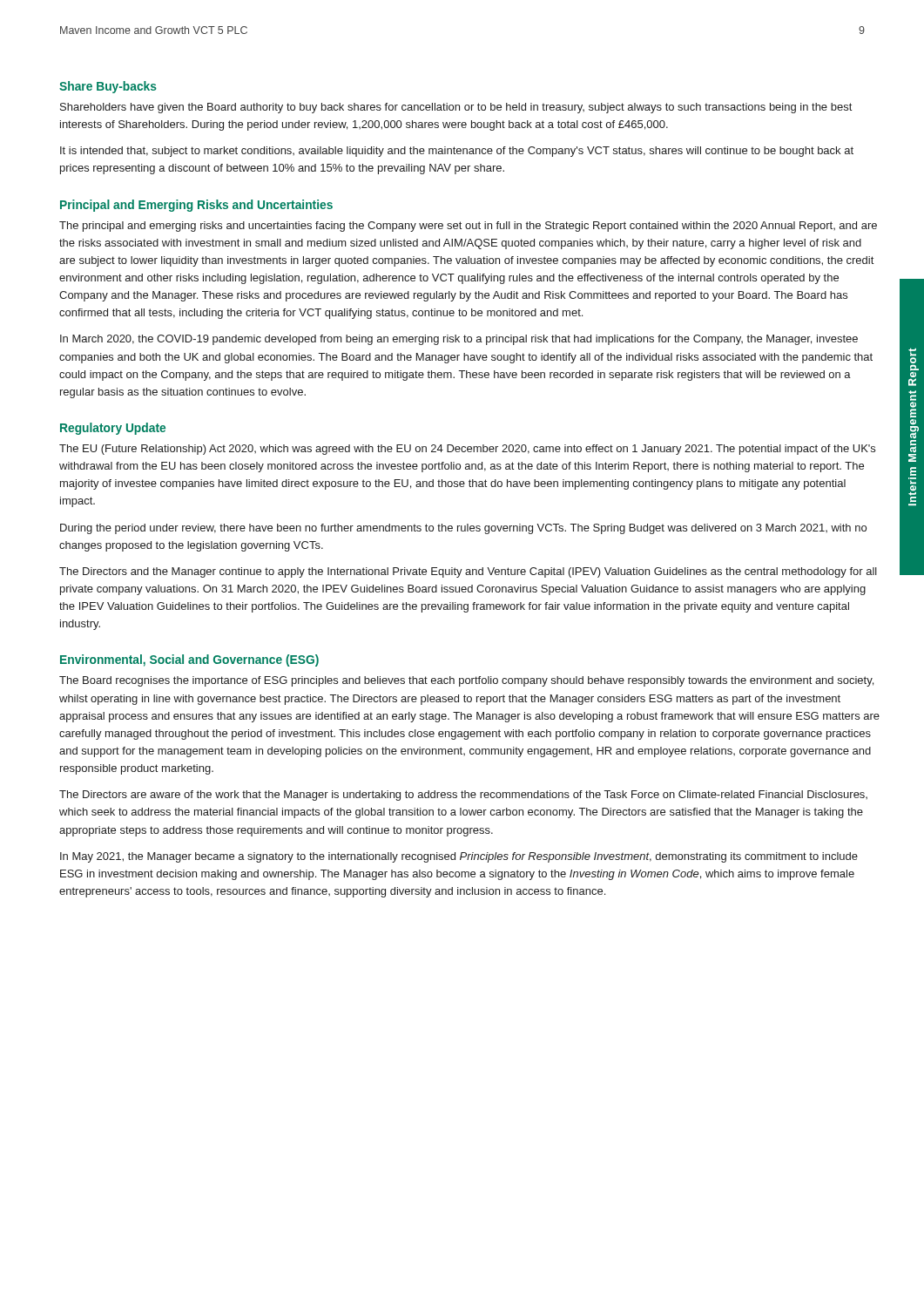The width and height of the screenshot is (924, 1307).
Task: Click on the section header that says "Share Buy-backs"
Action: pyautogui.click(x=108, y=87)
